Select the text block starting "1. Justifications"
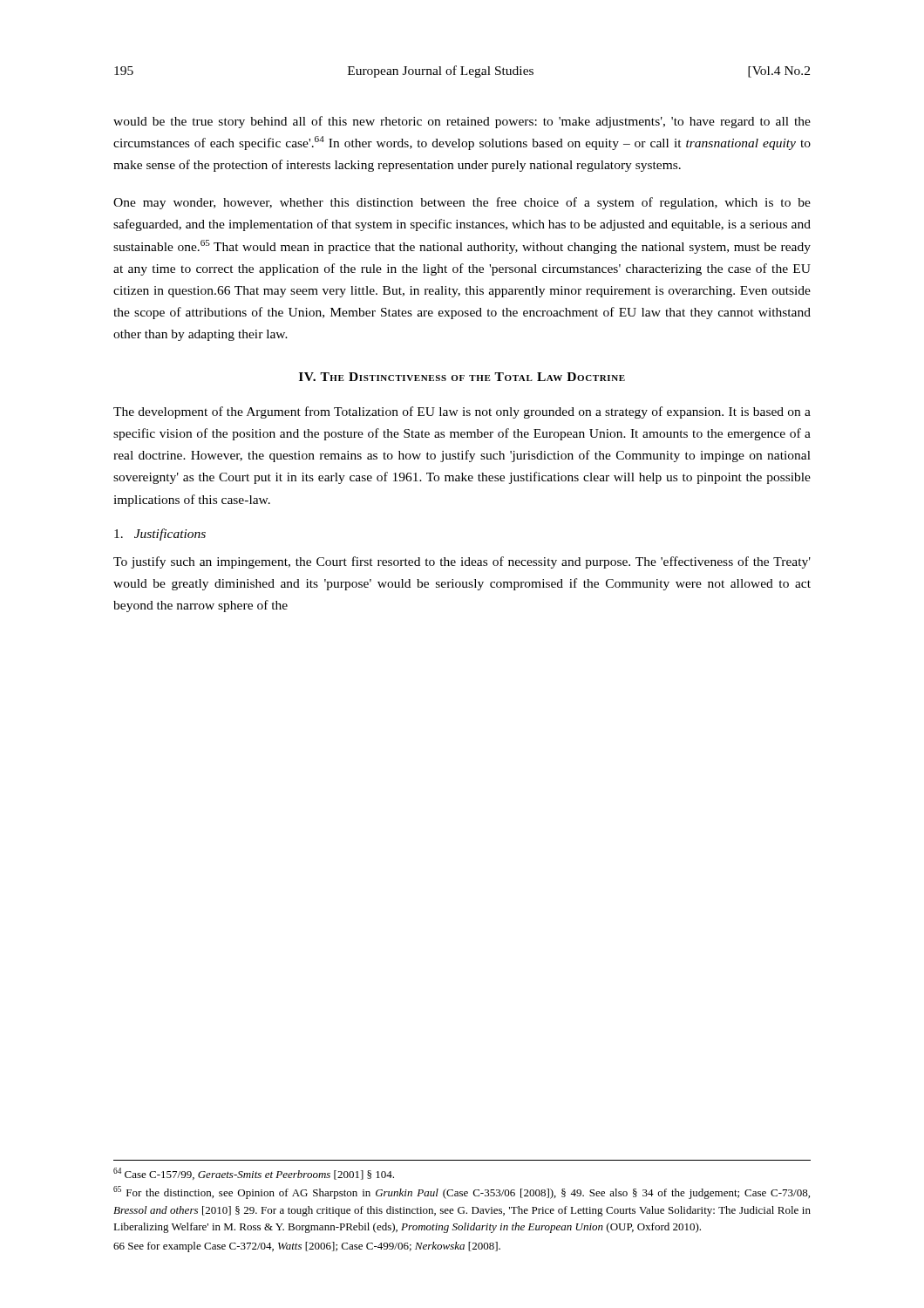The image size is (924, 1308). click(160, 533)
